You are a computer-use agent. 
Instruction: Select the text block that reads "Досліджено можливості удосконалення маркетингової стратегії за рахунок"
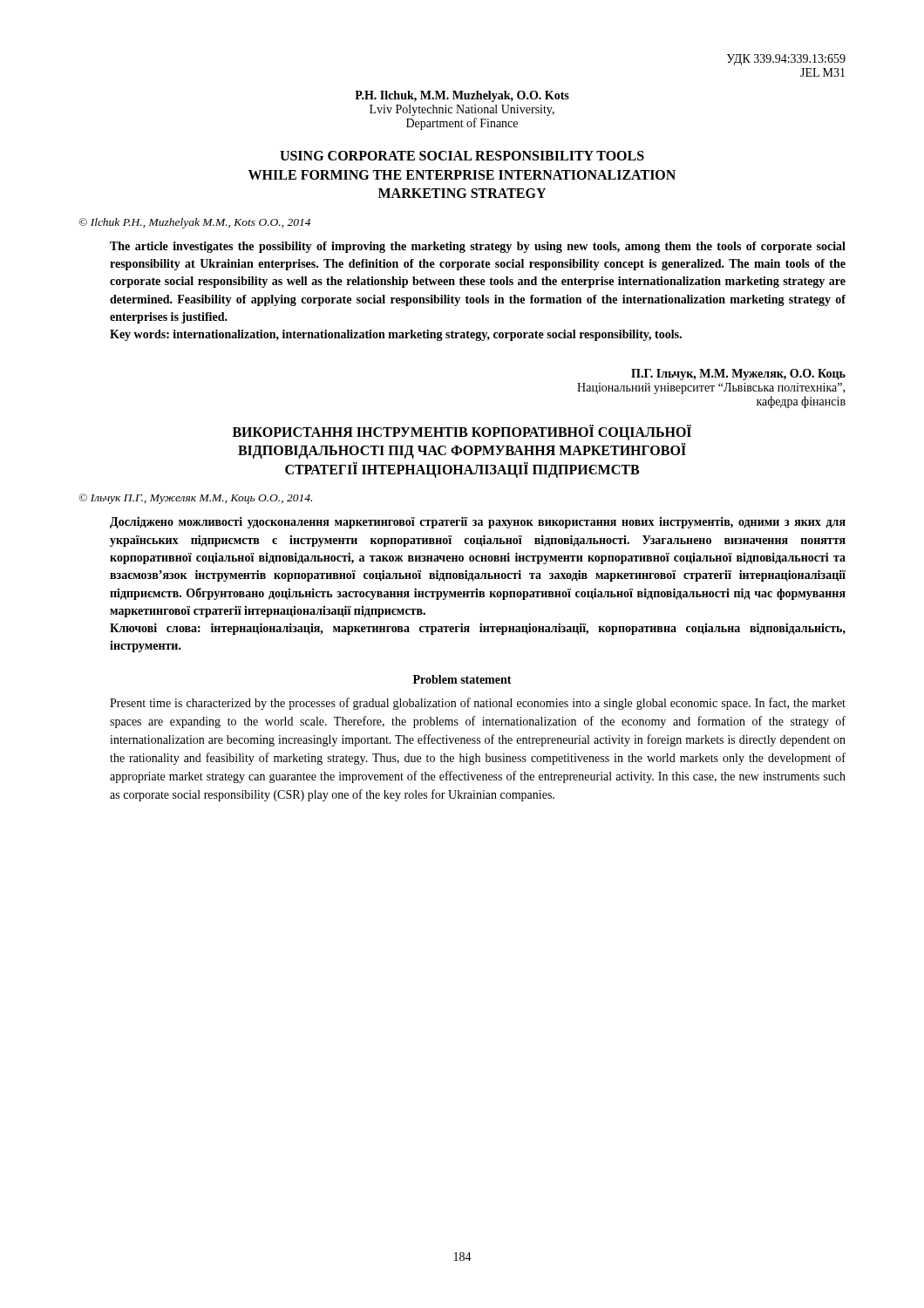tap(478, 584)
